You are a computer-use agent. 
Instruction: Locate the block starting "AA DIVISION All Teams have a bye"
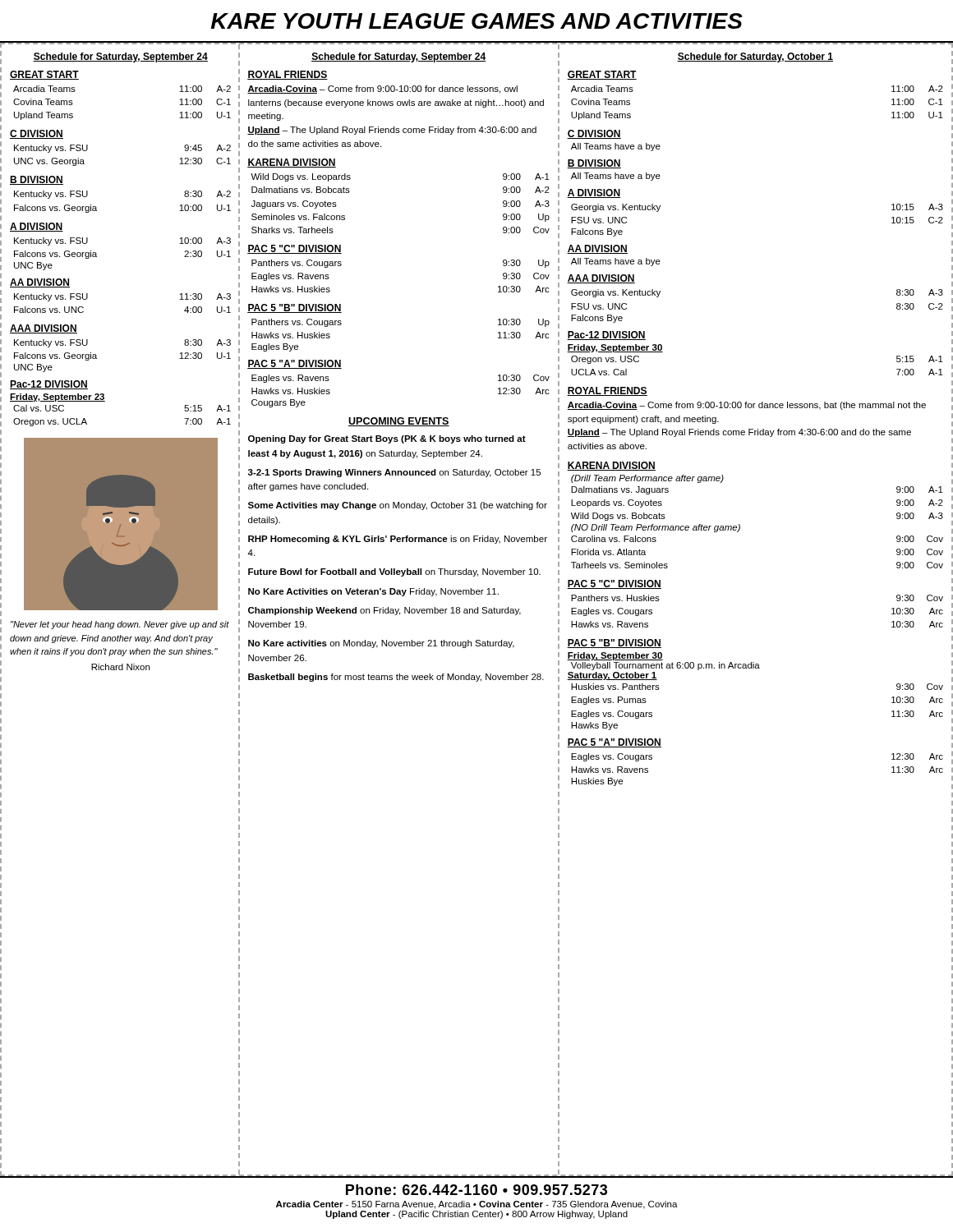[597, 249]
